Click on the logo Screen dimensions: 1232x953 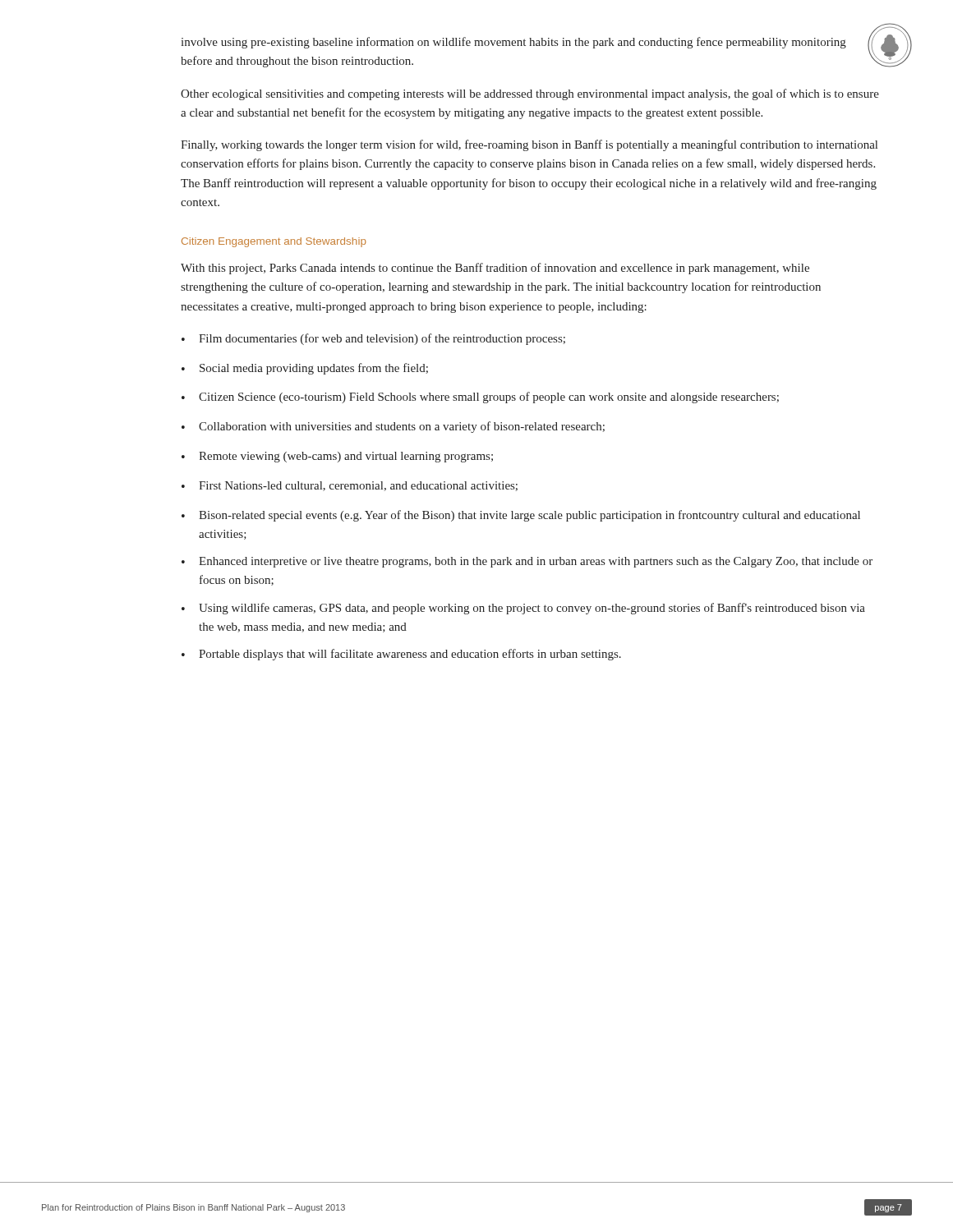click(x=890, y=45)
